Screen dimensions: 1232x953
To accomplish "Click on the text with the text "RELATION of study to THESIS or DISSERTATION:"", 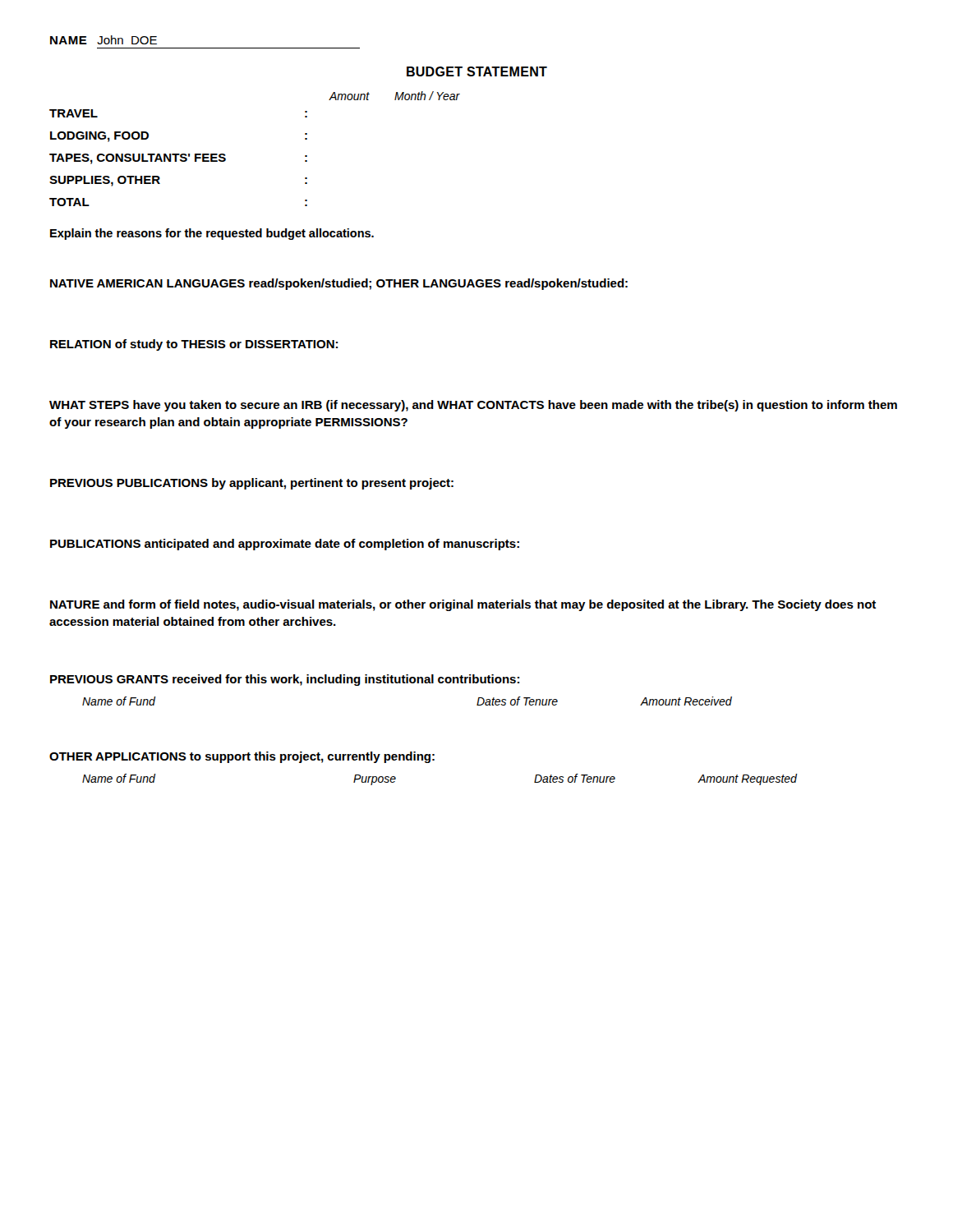I will click(x=194, y=344).
